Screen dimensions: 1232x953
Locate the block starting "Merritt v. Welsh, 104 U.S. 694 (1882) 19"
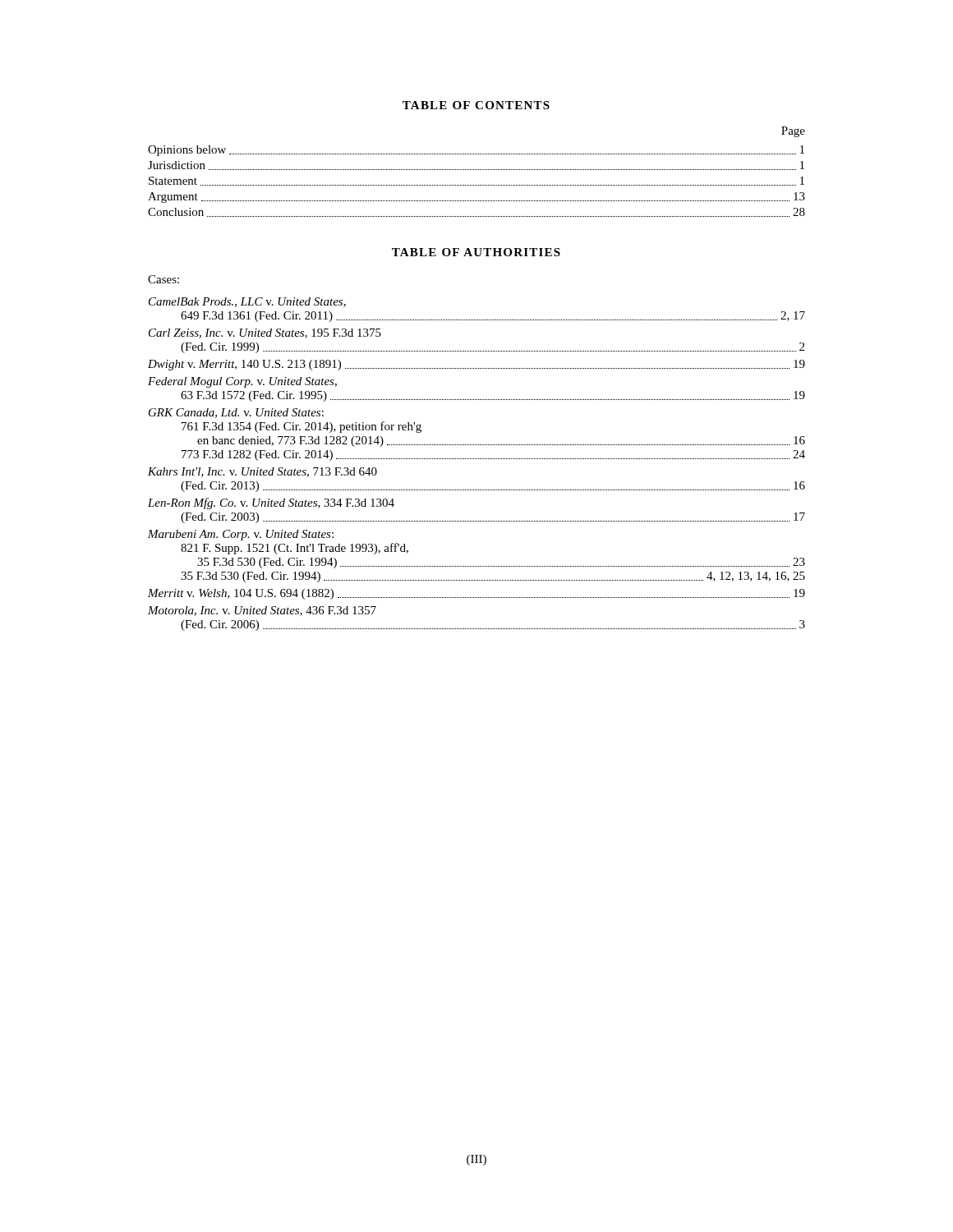(x=476, y=593)
